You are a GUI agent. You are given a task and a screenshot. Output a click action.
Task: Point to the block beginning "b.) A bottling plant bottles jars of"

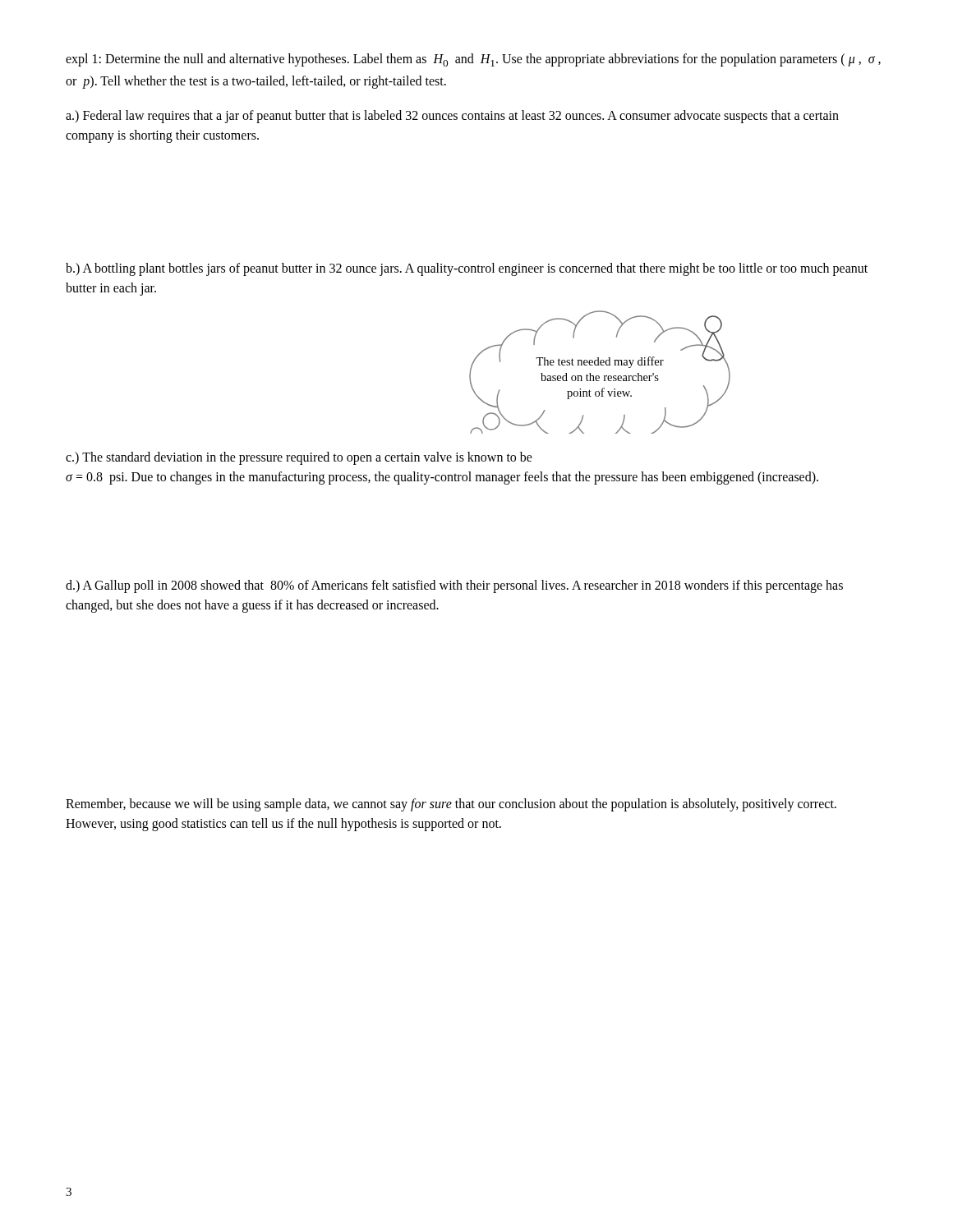467,278
